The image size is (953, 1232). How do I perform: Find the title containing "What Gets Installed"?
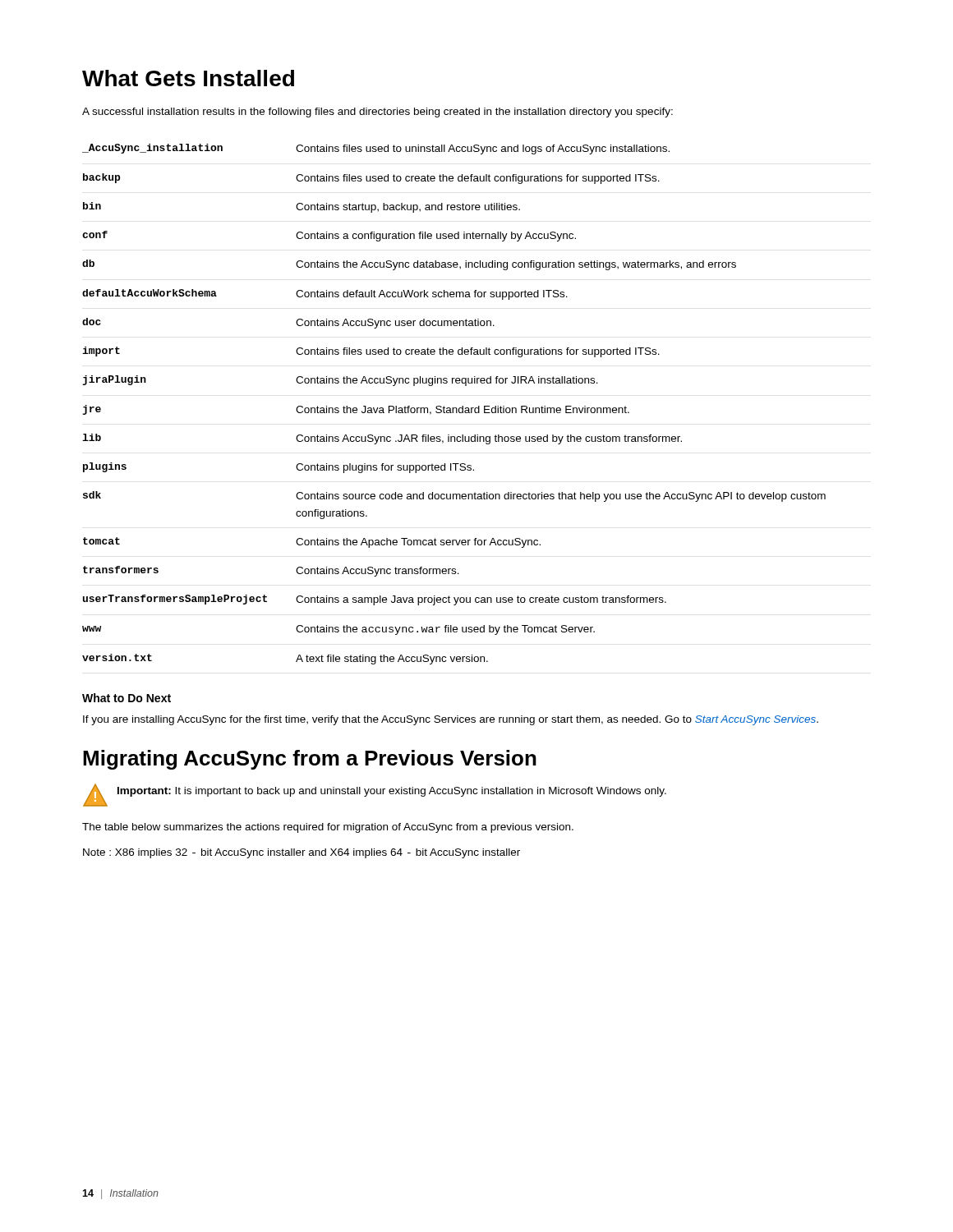188,78
